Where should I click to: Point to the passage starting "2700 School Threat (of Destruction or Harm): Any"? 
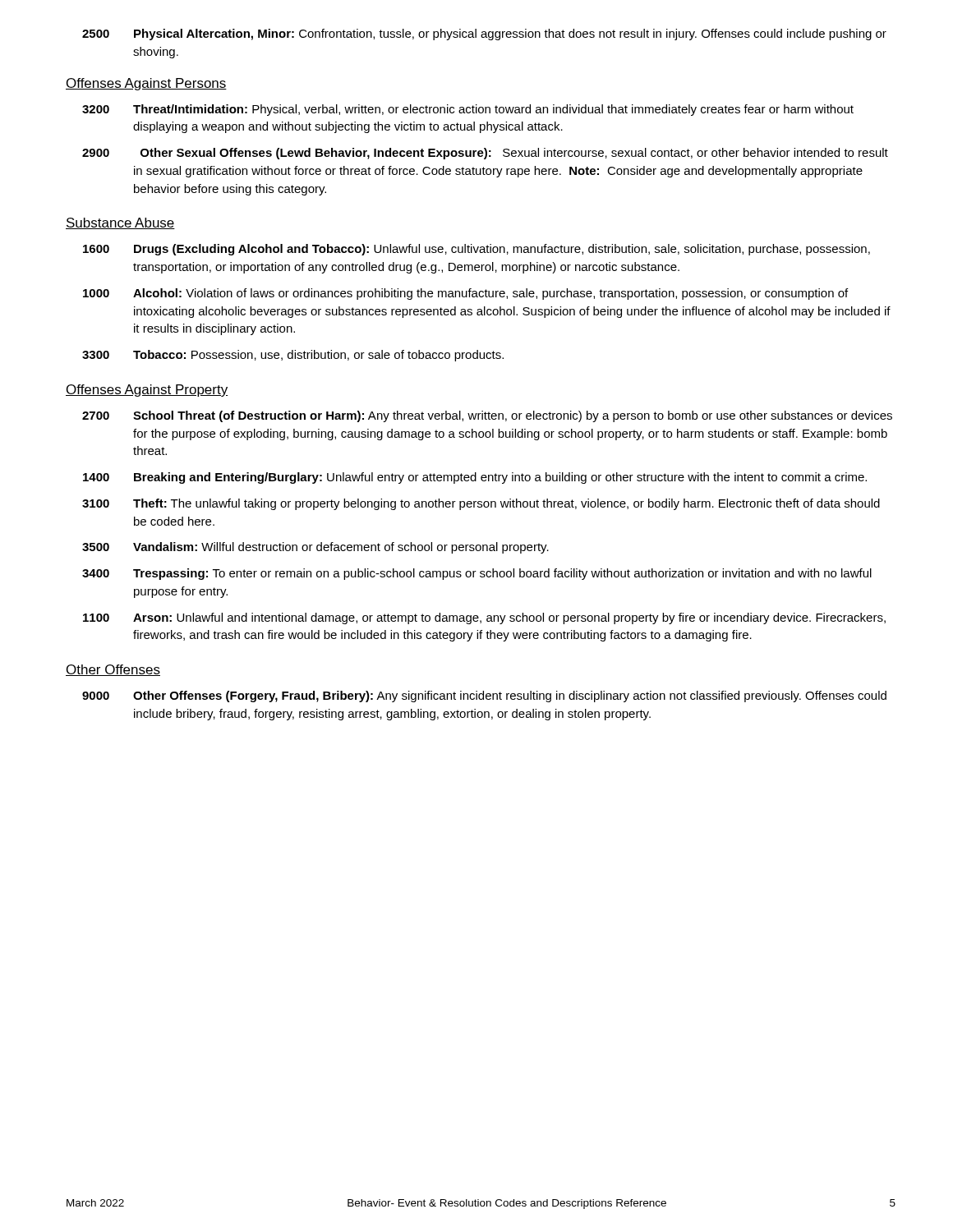[489, 433]
